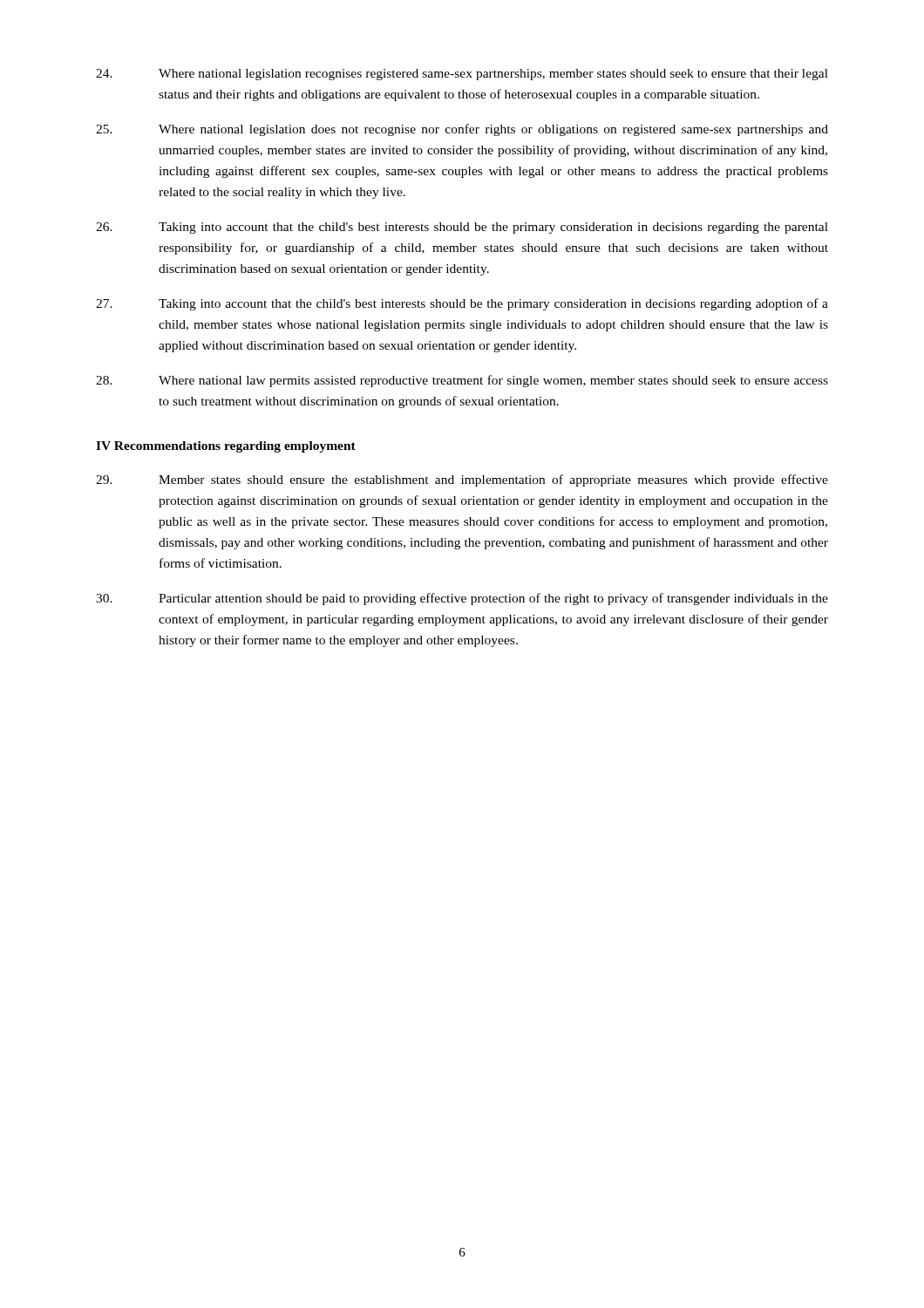
Task: Click on the list item with the text "25. Where national legislation does not recognise nor"
Action: (462, 160)
